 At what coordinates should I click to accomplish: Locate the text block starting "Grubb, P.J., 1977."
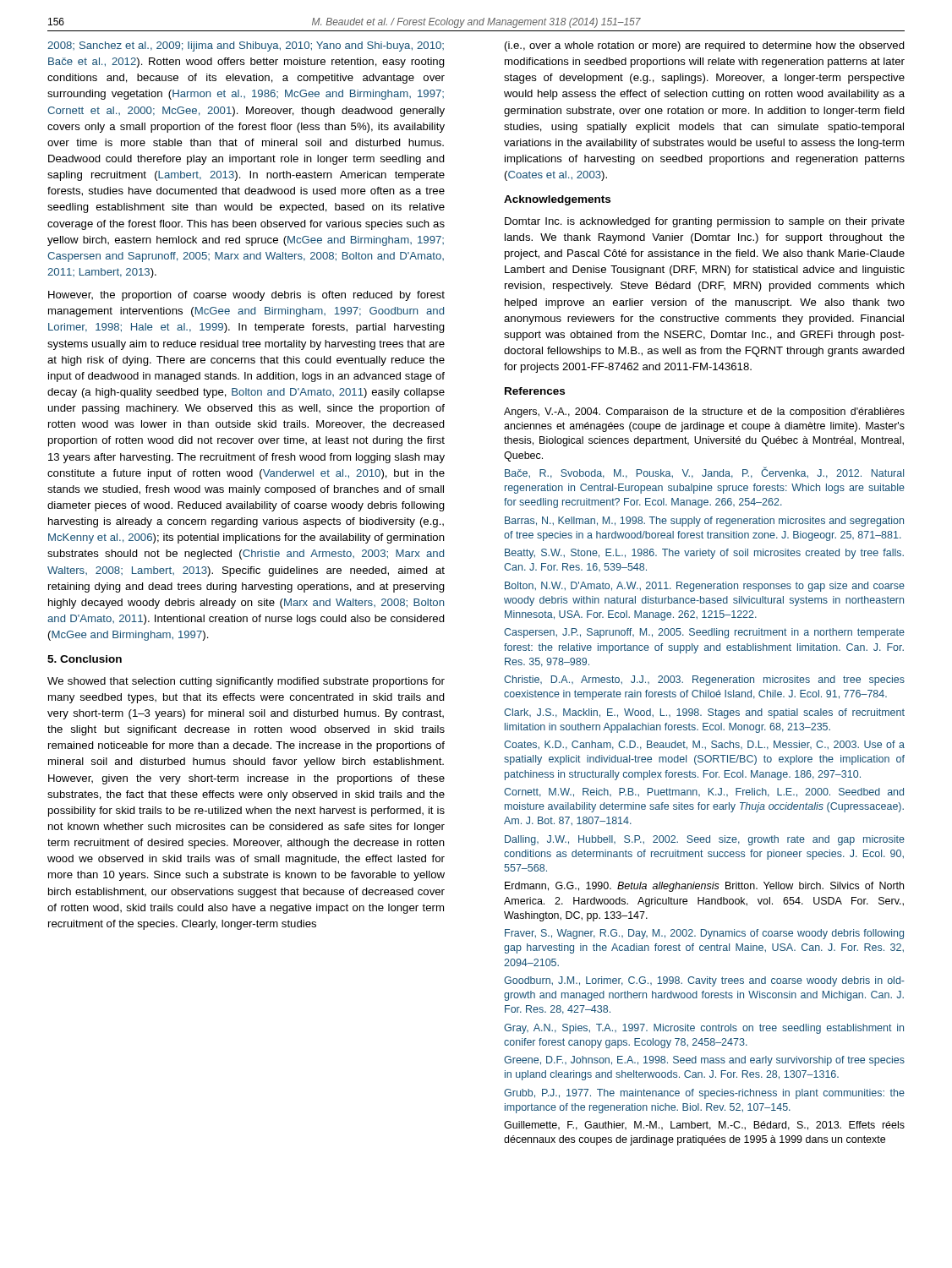click(x=704, y=1100)
